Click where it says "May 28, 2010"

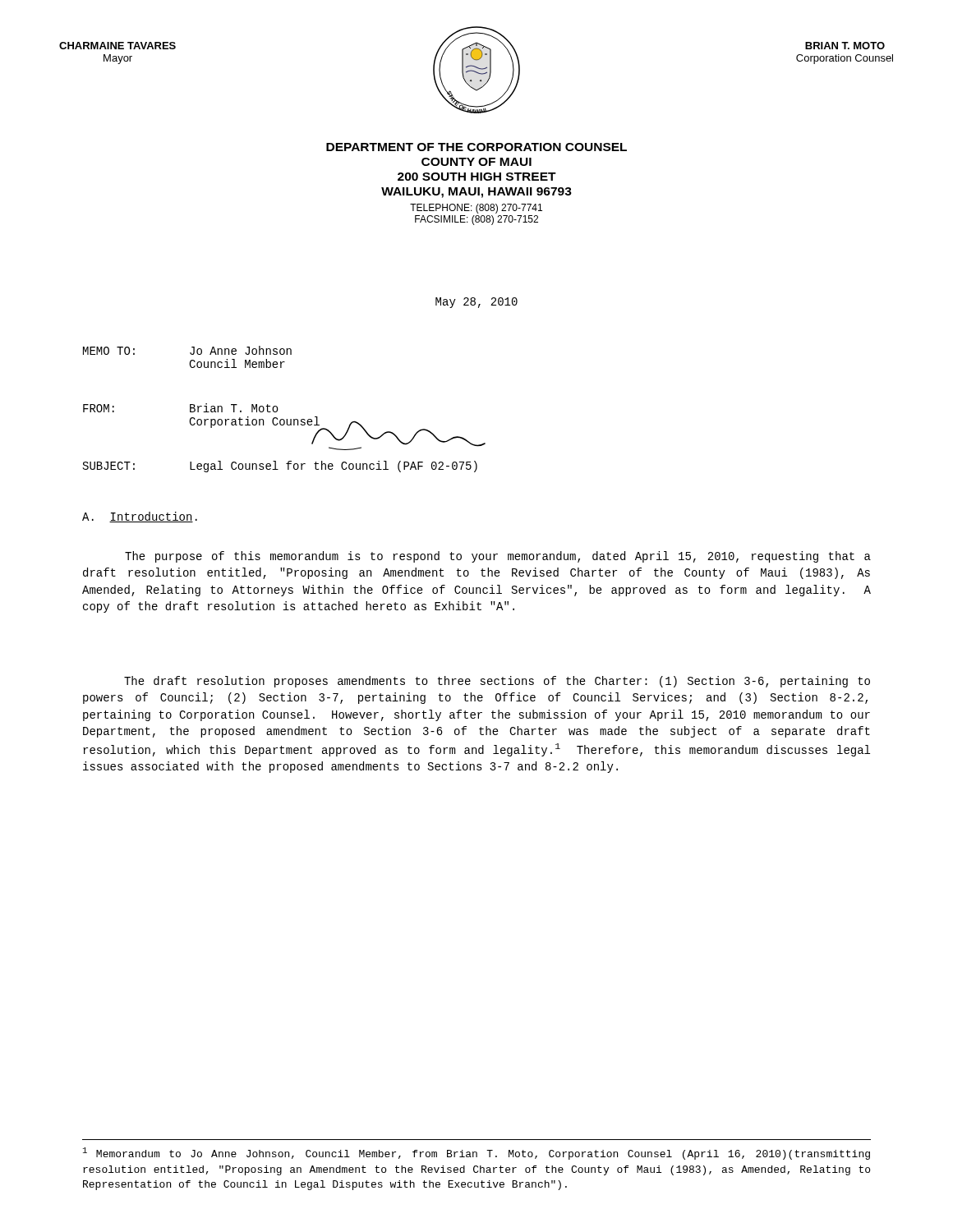476,302
